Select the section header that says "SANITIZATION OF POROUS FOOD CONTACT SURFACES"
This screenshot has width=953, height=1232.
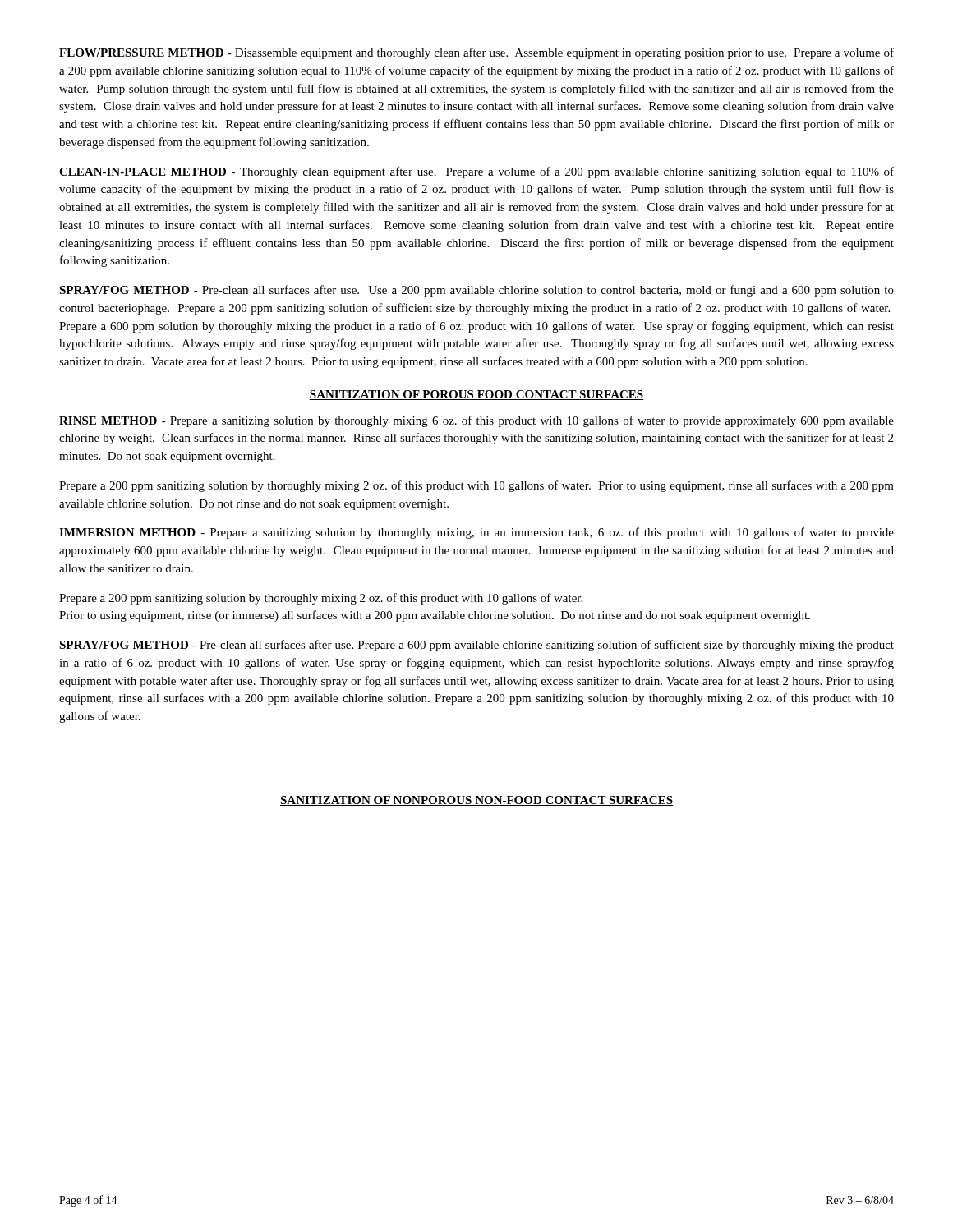(x=476, y=395)
